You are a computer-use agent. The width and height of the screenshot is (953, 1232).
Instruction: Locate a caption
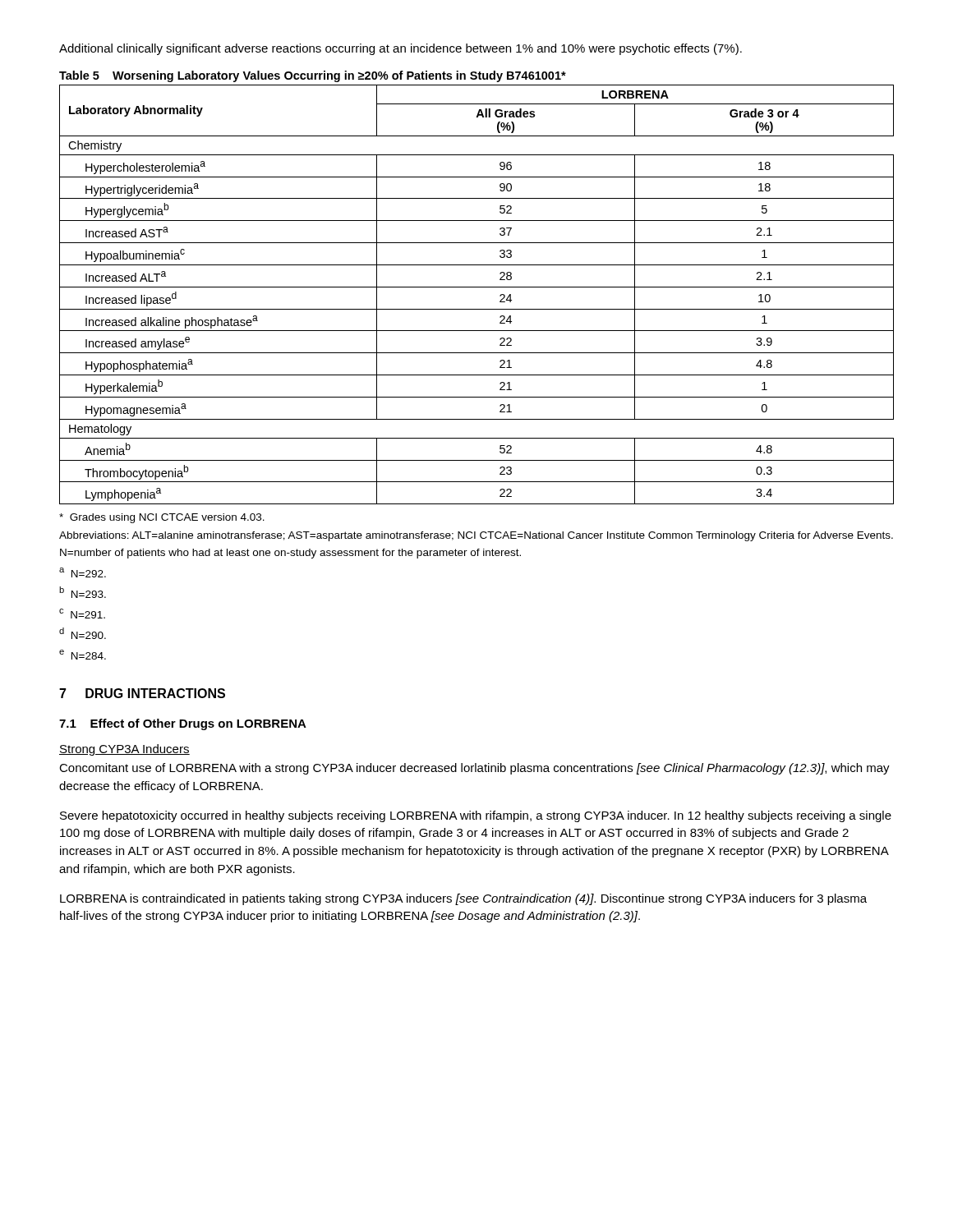tap(312, 75)
